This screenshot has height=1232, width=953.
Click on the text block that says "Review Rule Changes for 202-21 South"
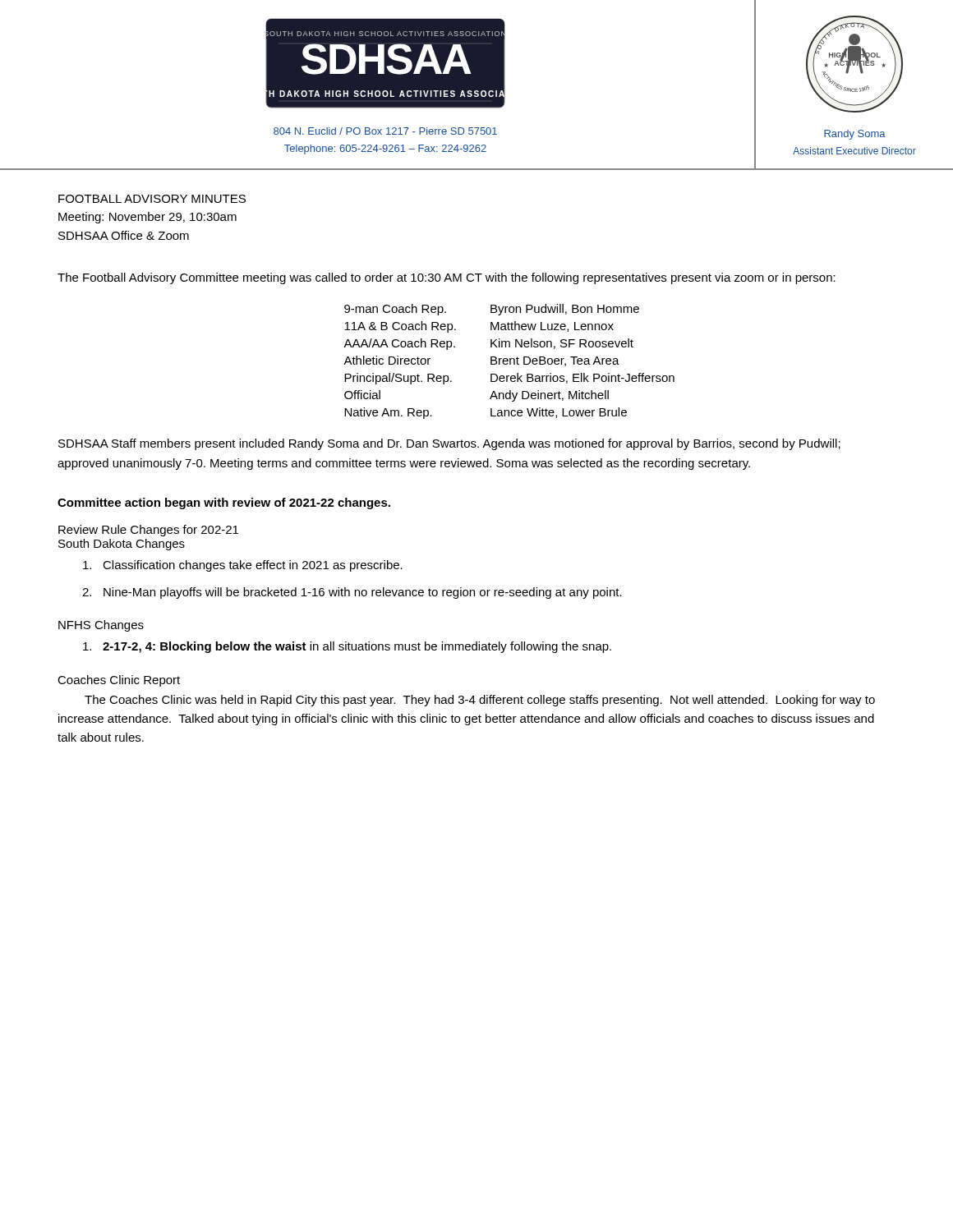point(148,536)
